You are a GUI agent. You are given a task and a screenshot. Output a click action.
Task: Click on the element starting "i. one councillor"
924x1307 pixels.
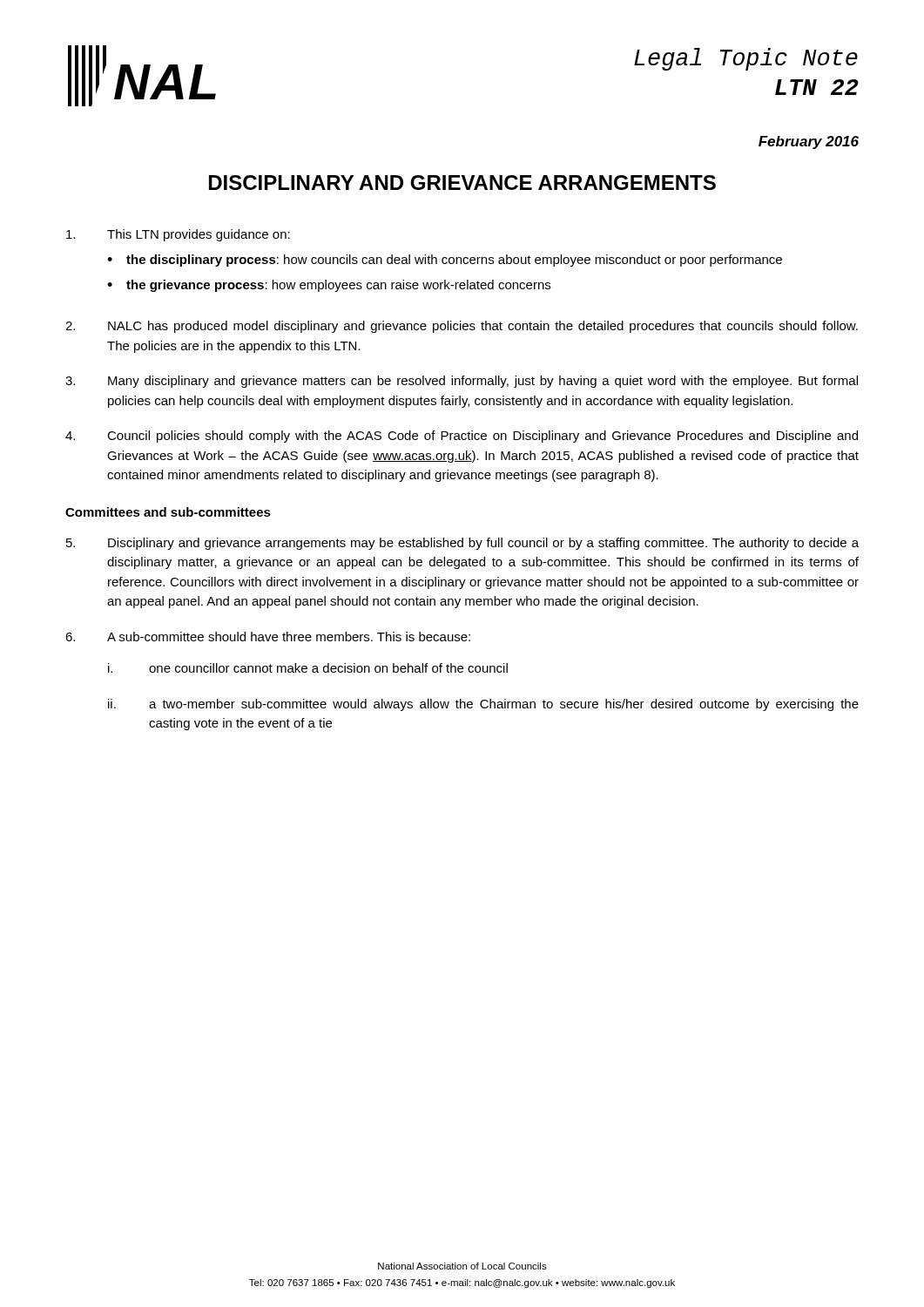pyautogui.click(x=483, y=669)
